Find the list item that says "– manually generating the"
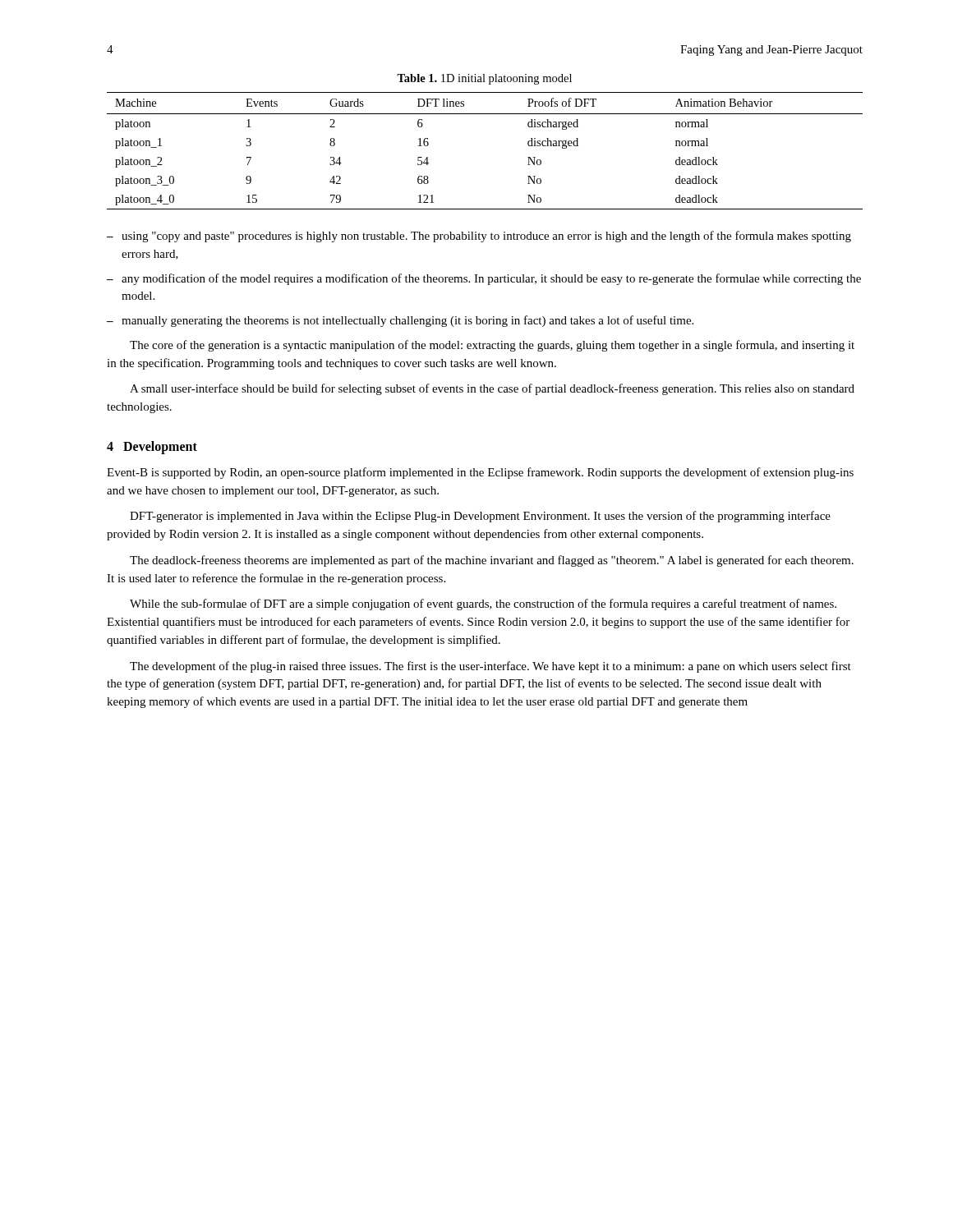 (x=485, y=321)
